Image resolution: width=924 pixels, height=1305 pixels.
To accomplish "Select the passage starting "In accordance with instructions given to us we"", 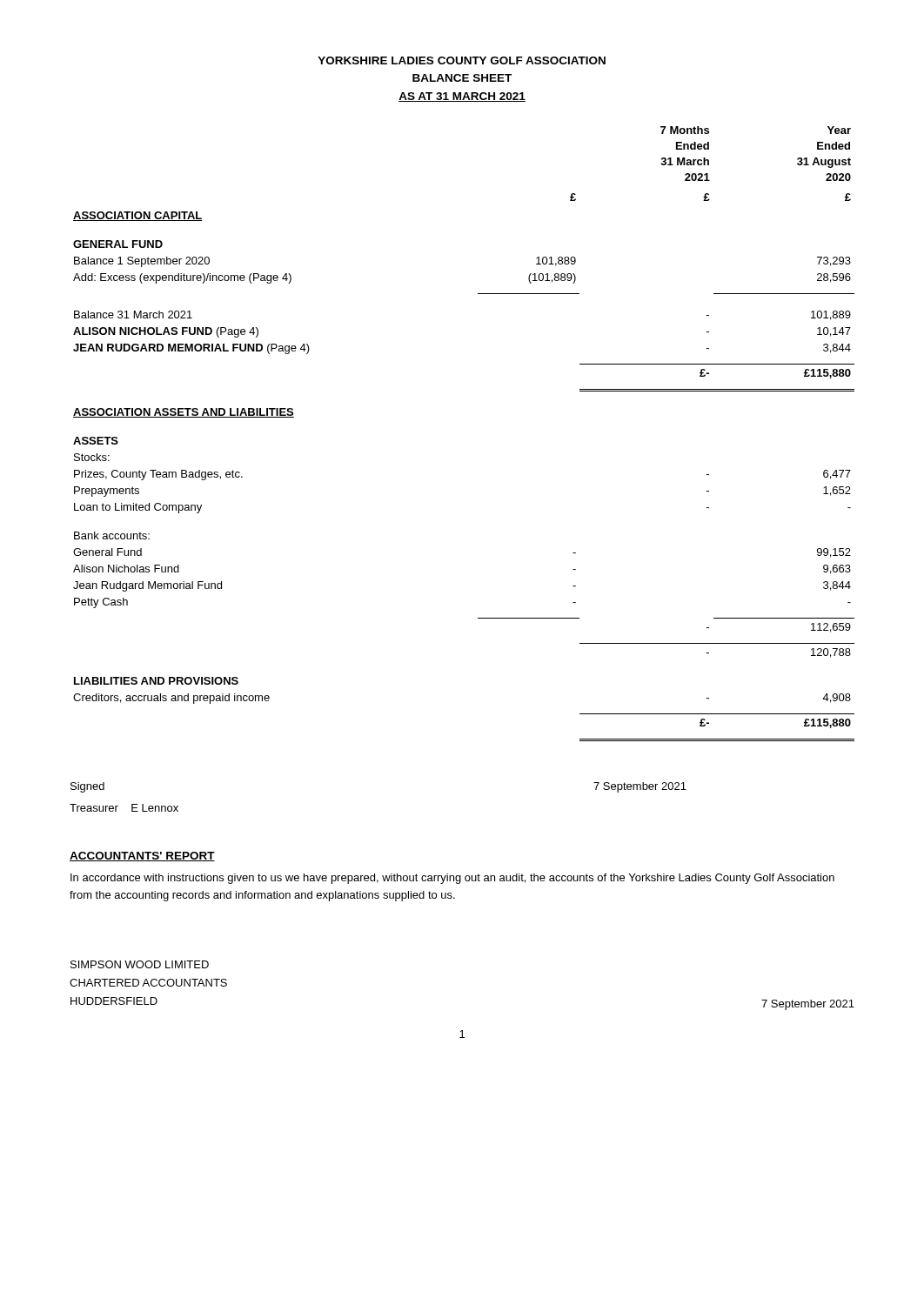I will (452, 886).
